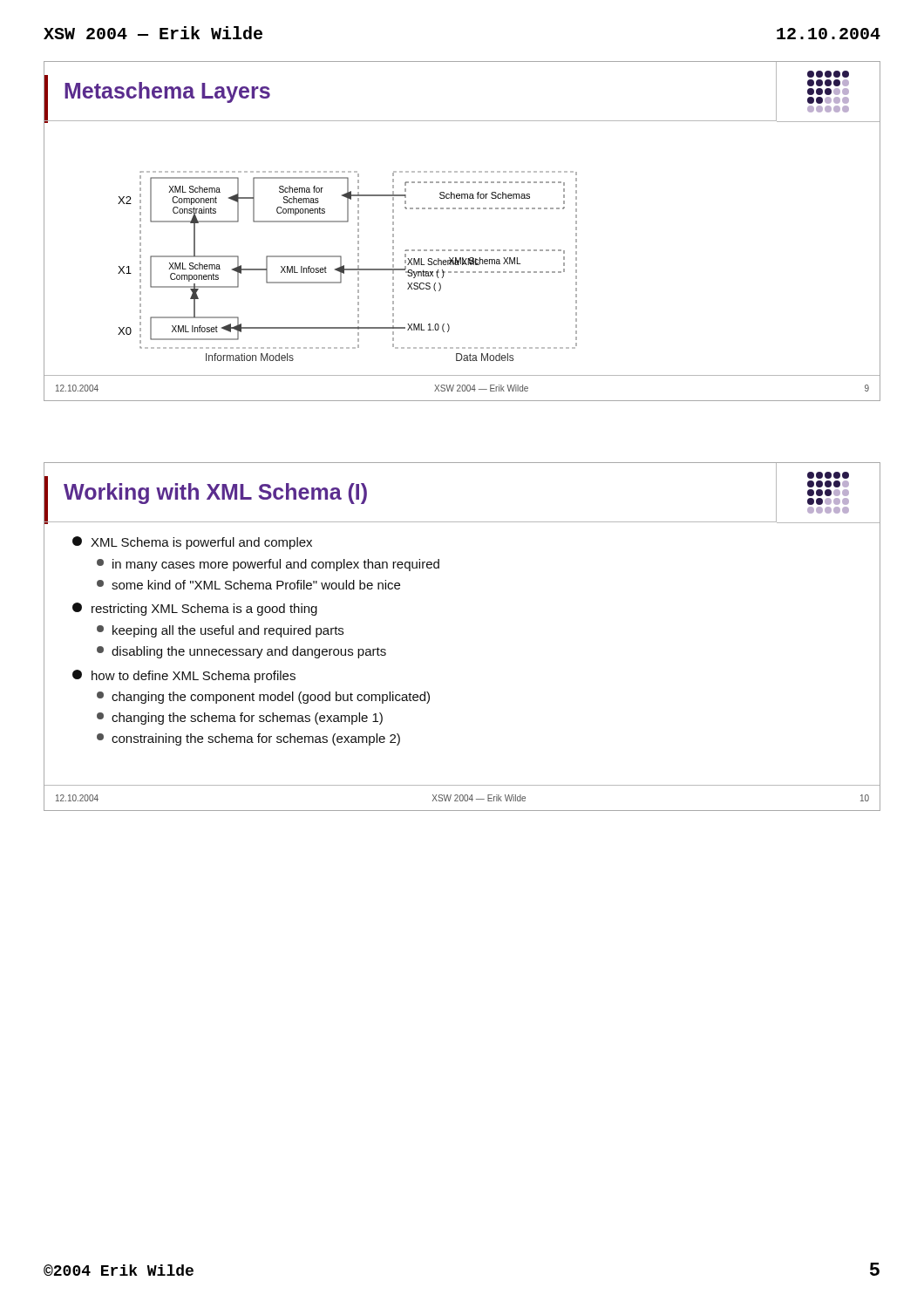This screenshot has height=1308, width=924.
Task: Click on the list item with the text "in many cases"
Action: click(268, 564)
